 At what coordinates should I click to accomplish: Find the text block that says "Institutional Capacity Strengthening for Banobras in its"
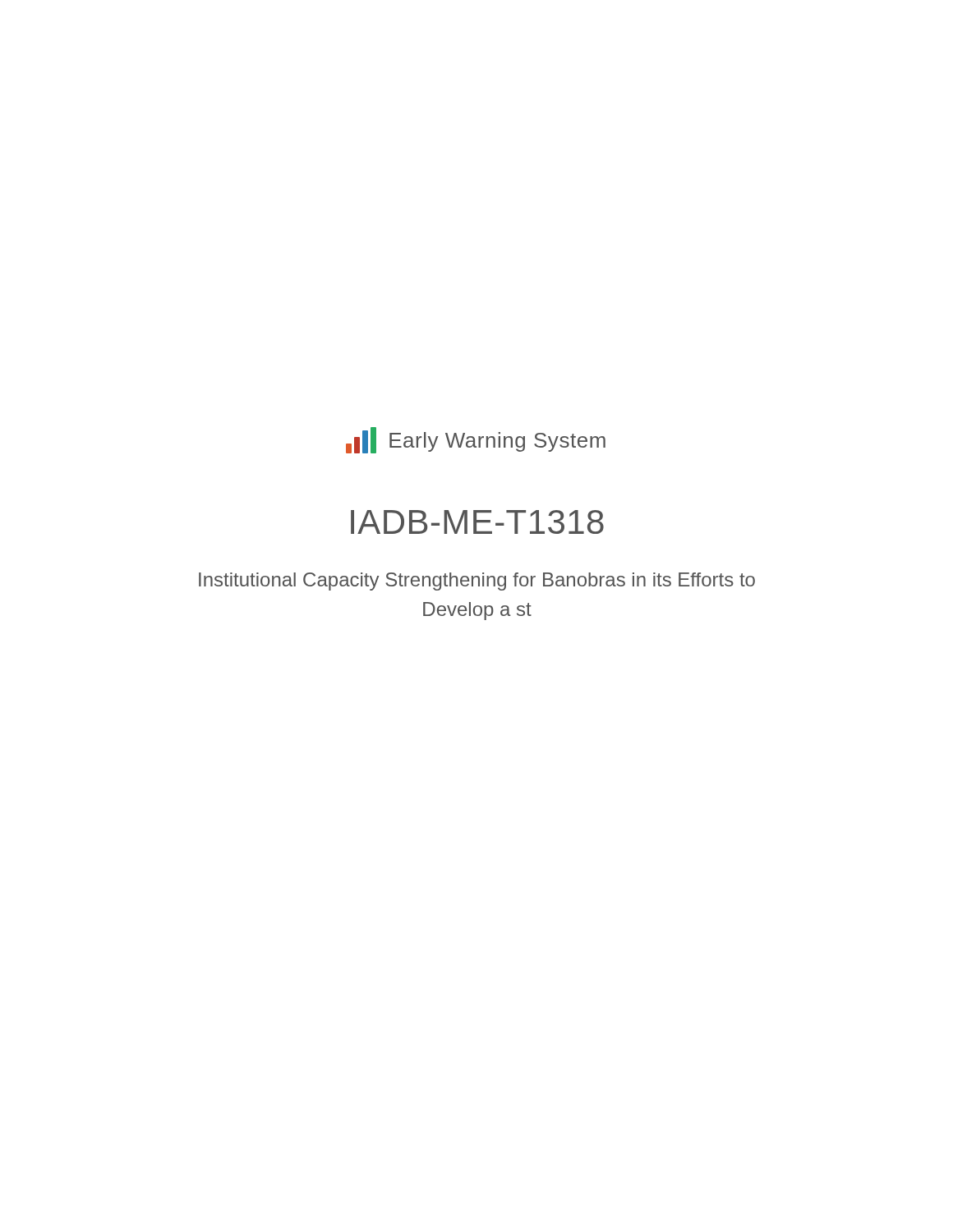(x=476, y=594)
